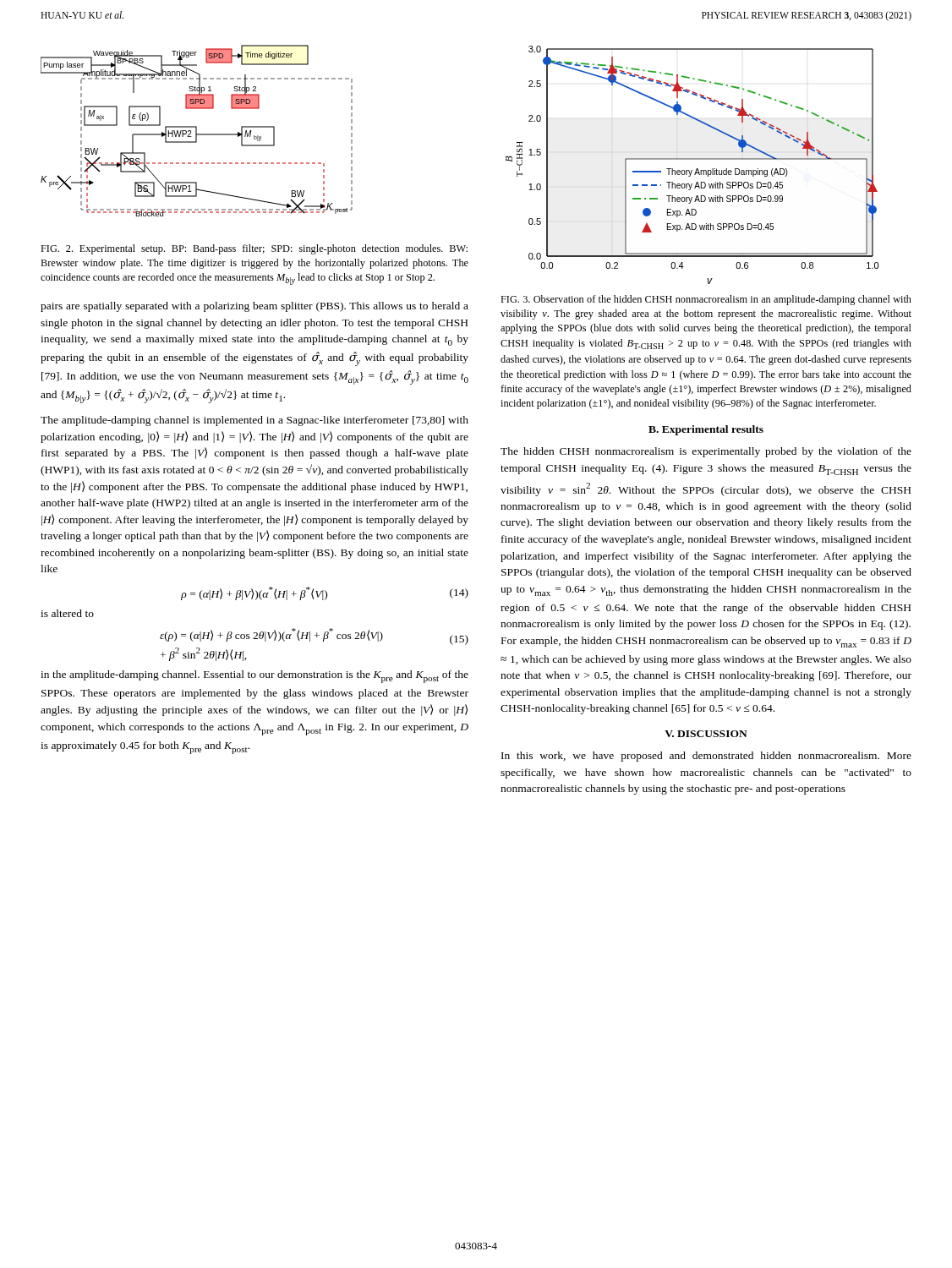Screen dimensions: 1268x952
Task: Locate the block starting "pairs are spatially separated"
Action: [254, 351]
